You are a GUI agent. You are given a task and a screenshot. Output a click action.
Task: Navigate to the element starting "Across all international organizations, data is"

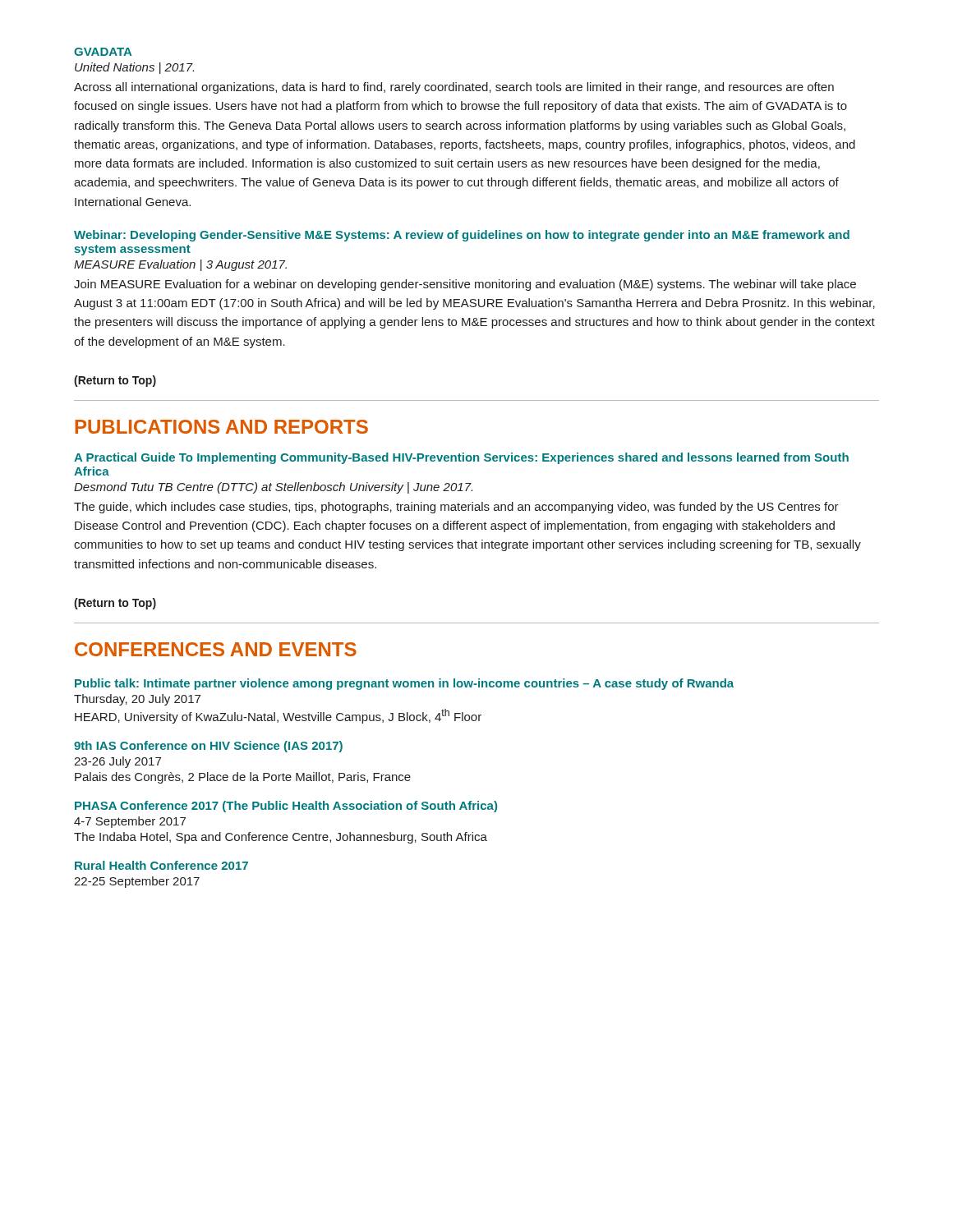point(465,144)
